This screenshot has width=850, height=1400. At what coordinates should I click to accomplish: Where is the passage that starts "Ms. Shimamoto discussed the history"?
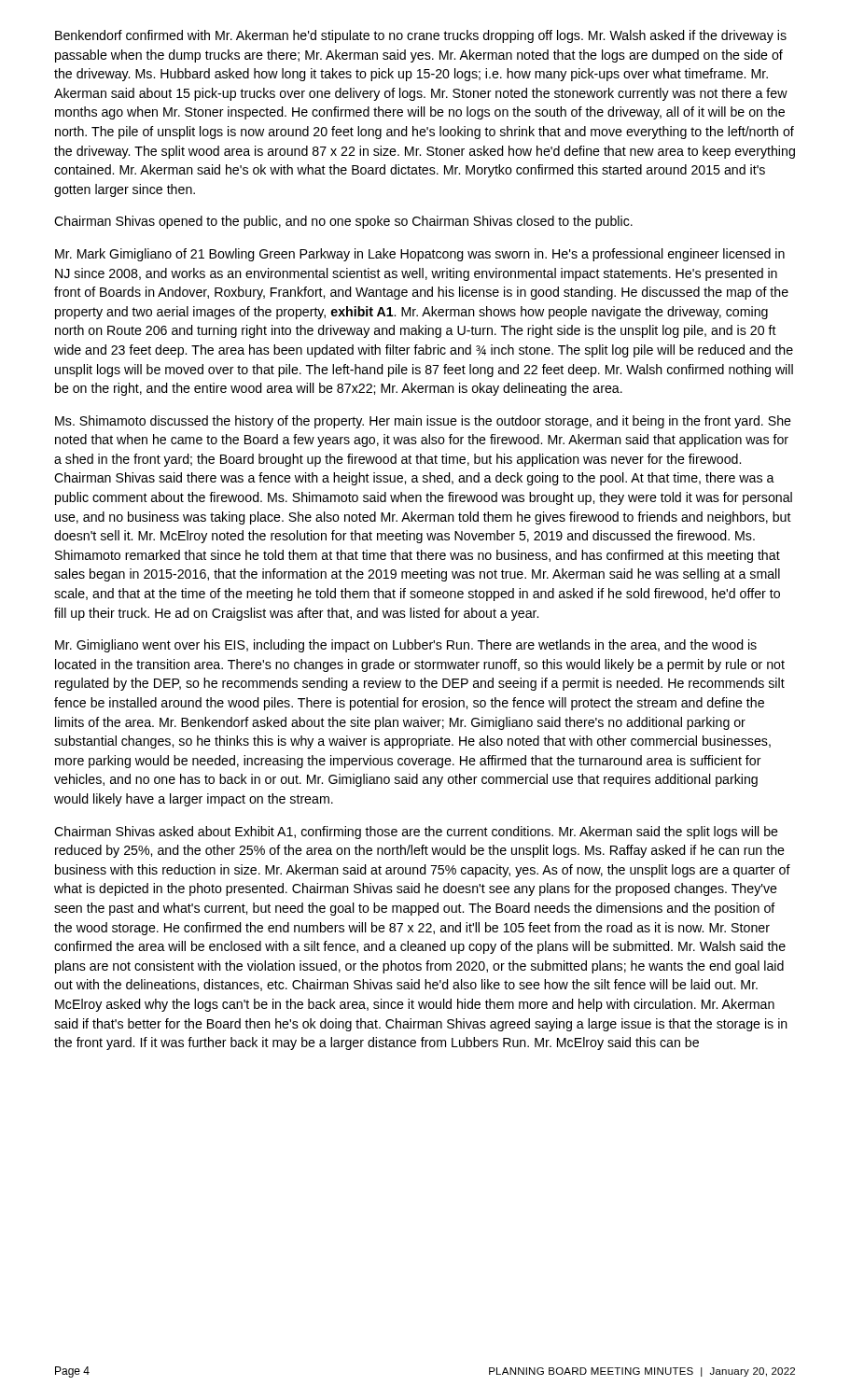point(424,517)
